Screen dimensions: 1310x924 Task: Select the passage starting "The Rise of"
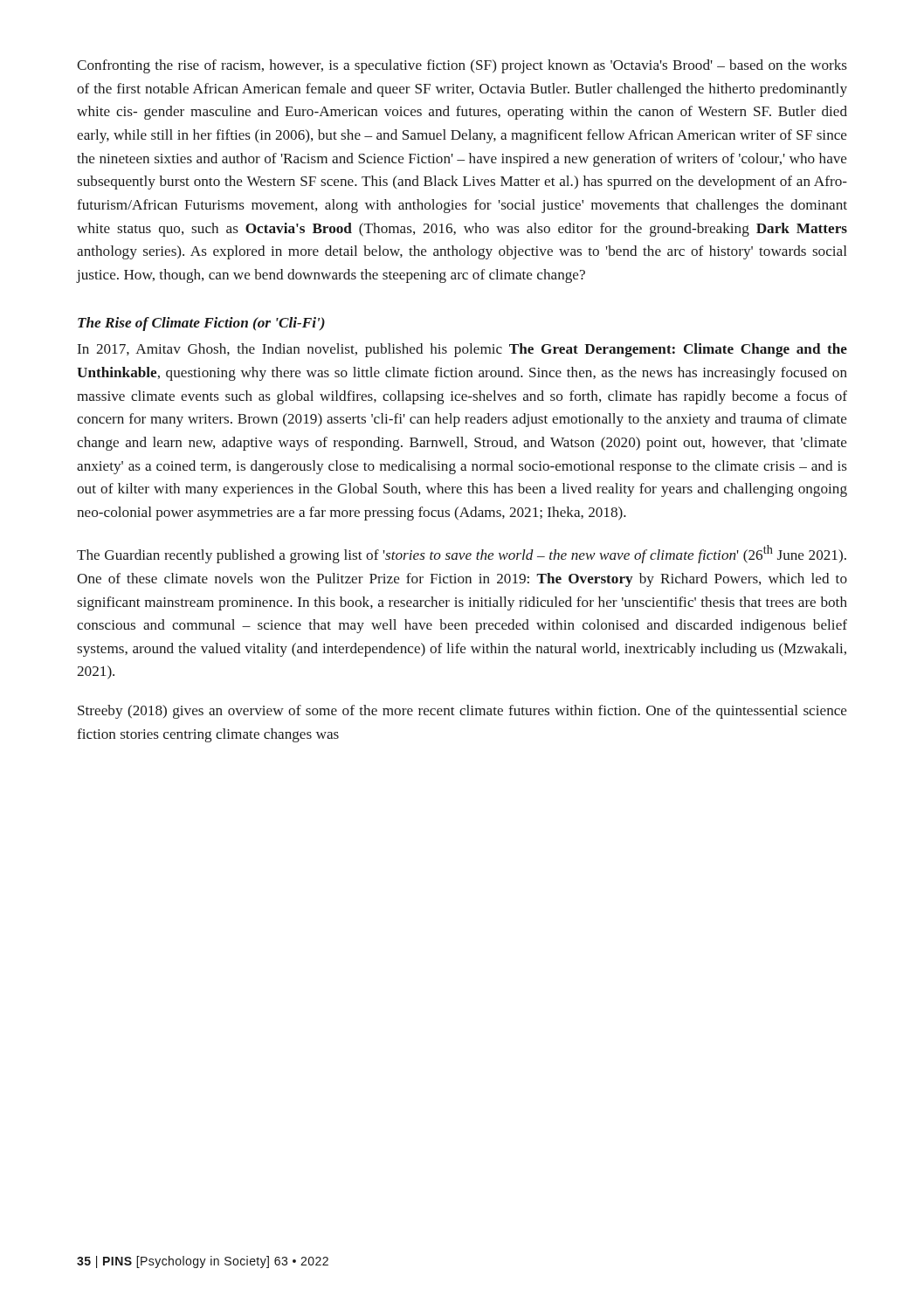pos(201,322)
